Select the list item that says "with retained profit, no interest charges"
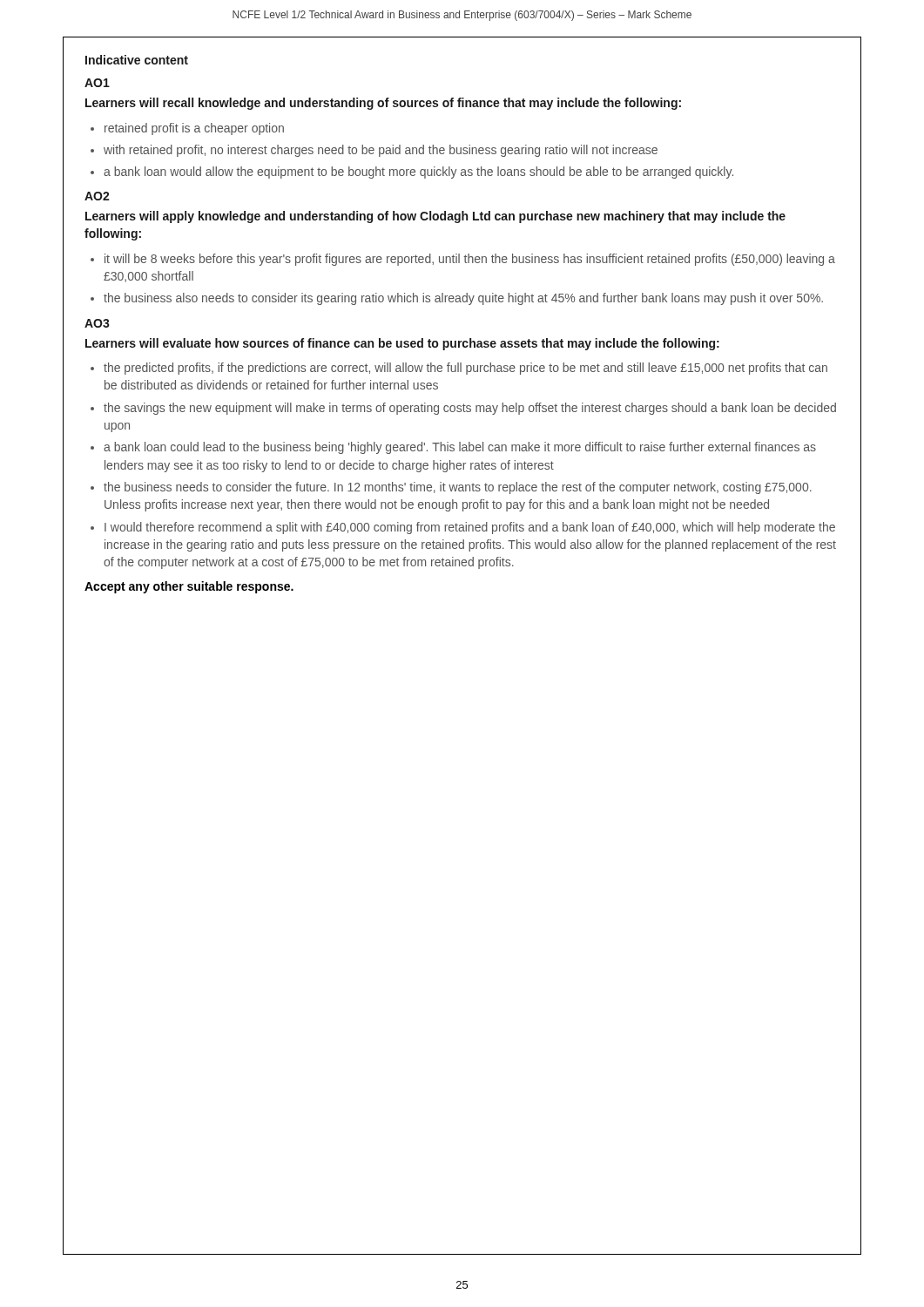This screenshot has height=1307, width=924. pyautogui.click(x=381, y=150)
